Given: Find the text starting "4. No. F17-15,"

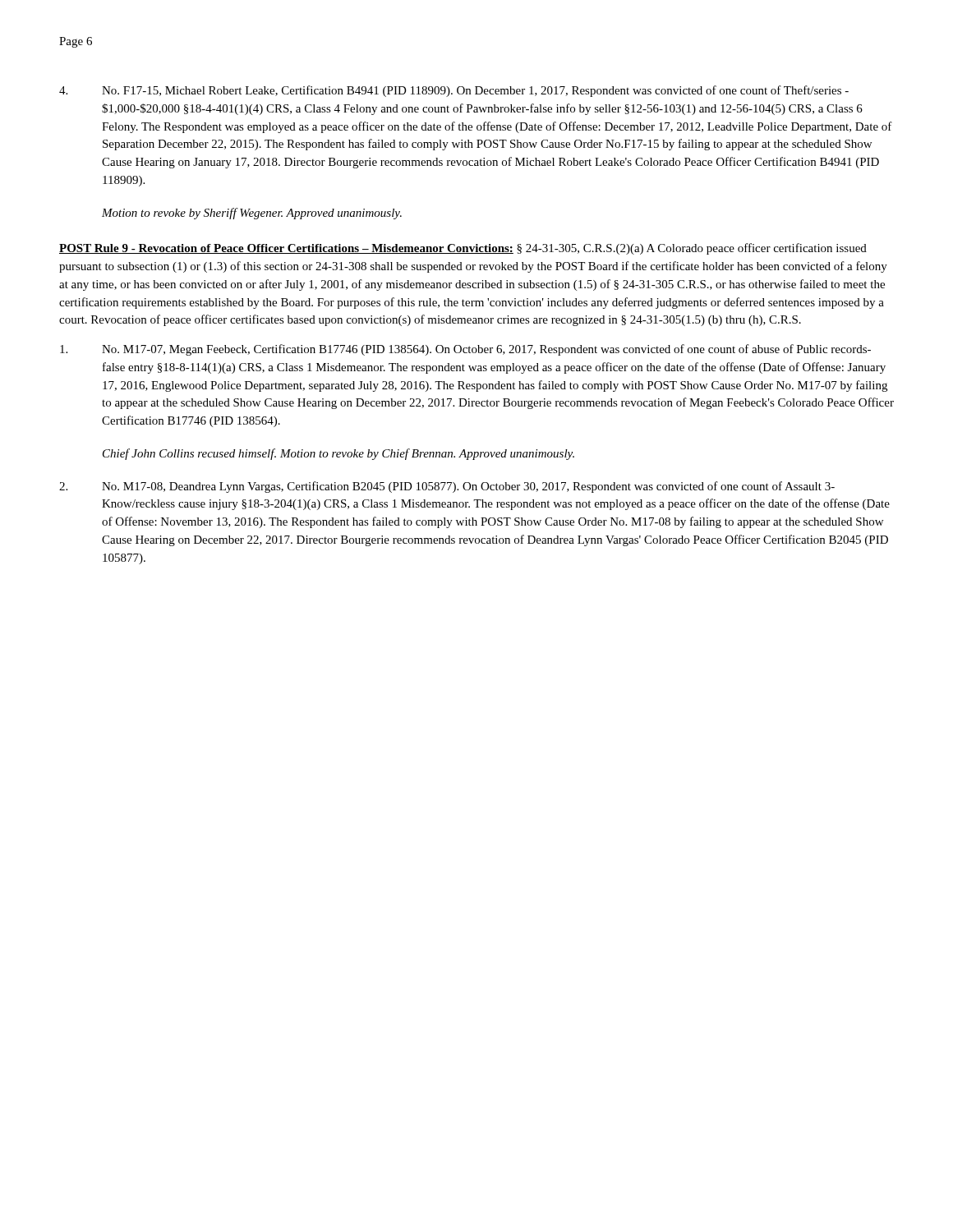Looking at the screenshot, I should [476, 136].
